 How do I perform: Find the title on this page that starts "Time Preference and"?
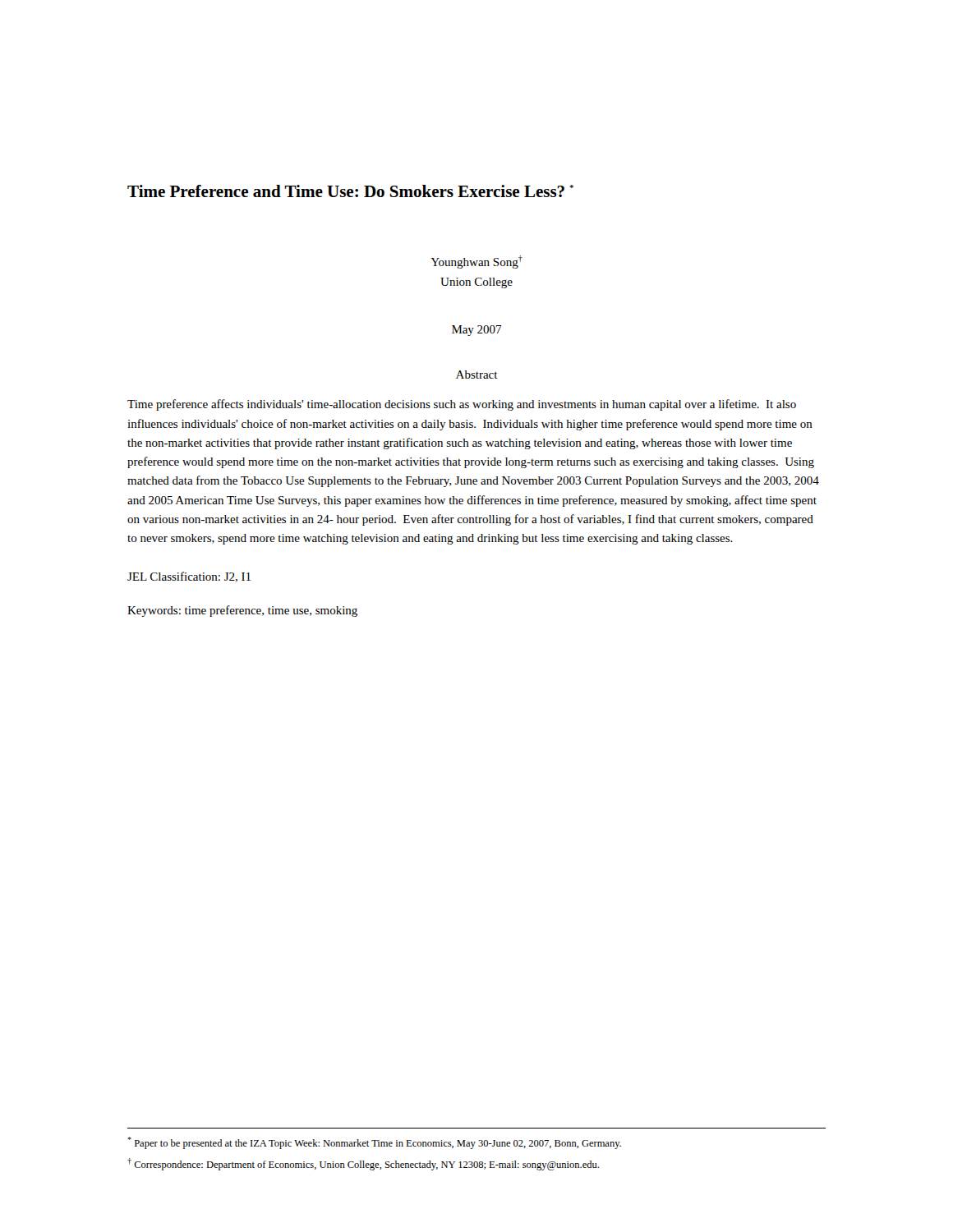point(476,192)
